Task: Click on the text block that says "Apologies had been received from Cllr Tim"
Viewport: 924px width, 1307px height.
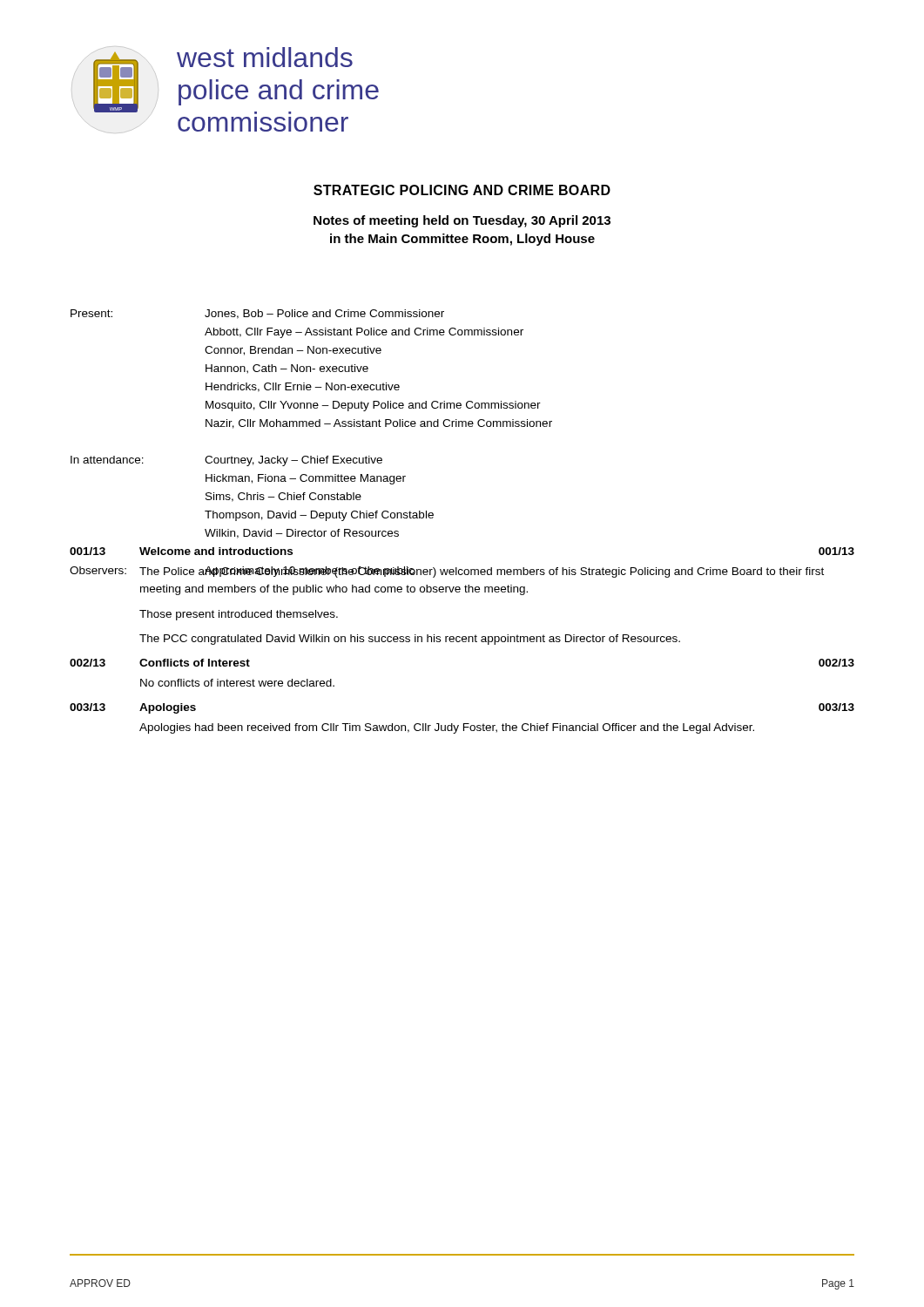Action: click(497, 728)
